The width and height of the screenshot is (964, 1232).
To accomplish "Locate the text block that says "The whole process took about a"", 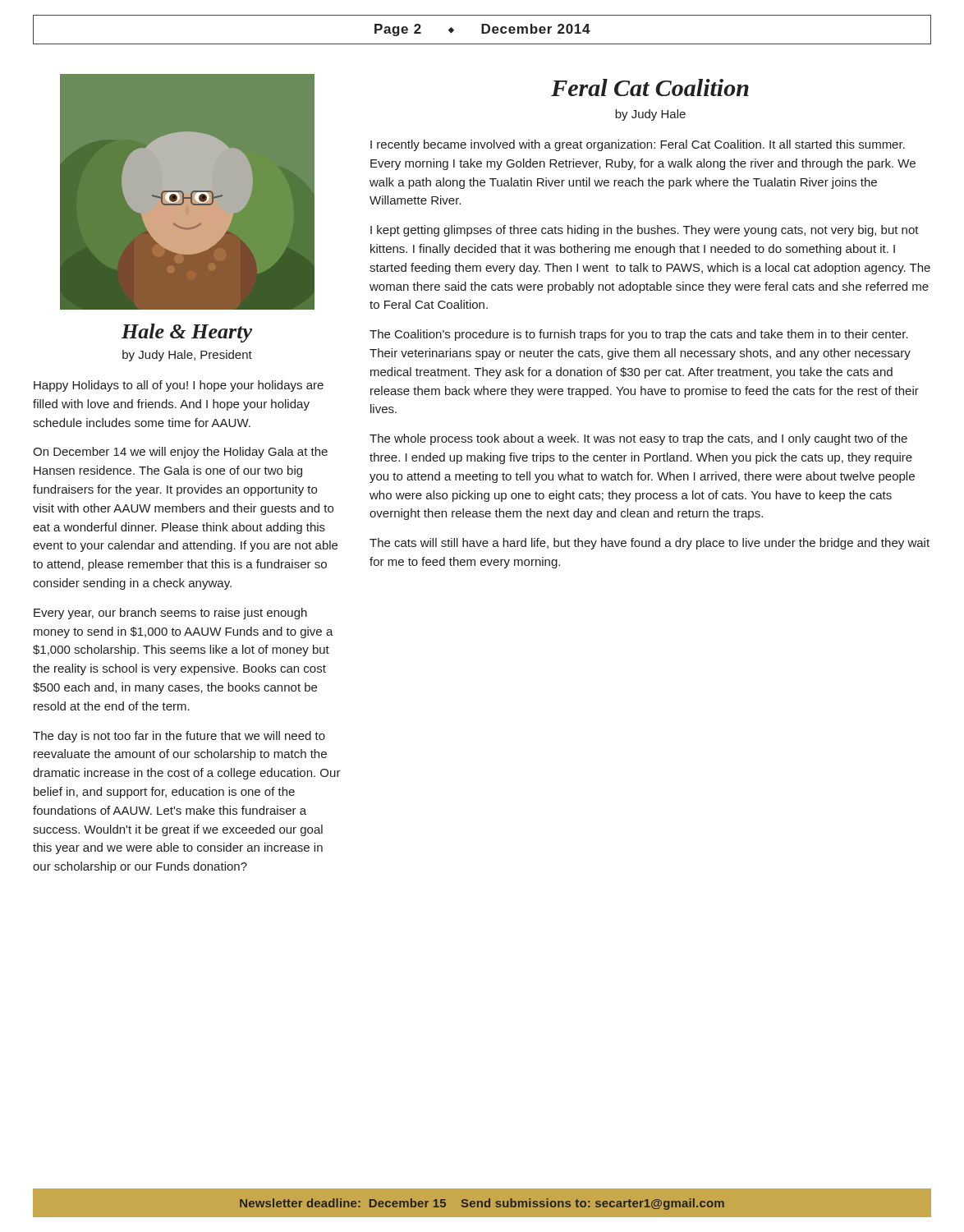I will [x=642, y=476].
